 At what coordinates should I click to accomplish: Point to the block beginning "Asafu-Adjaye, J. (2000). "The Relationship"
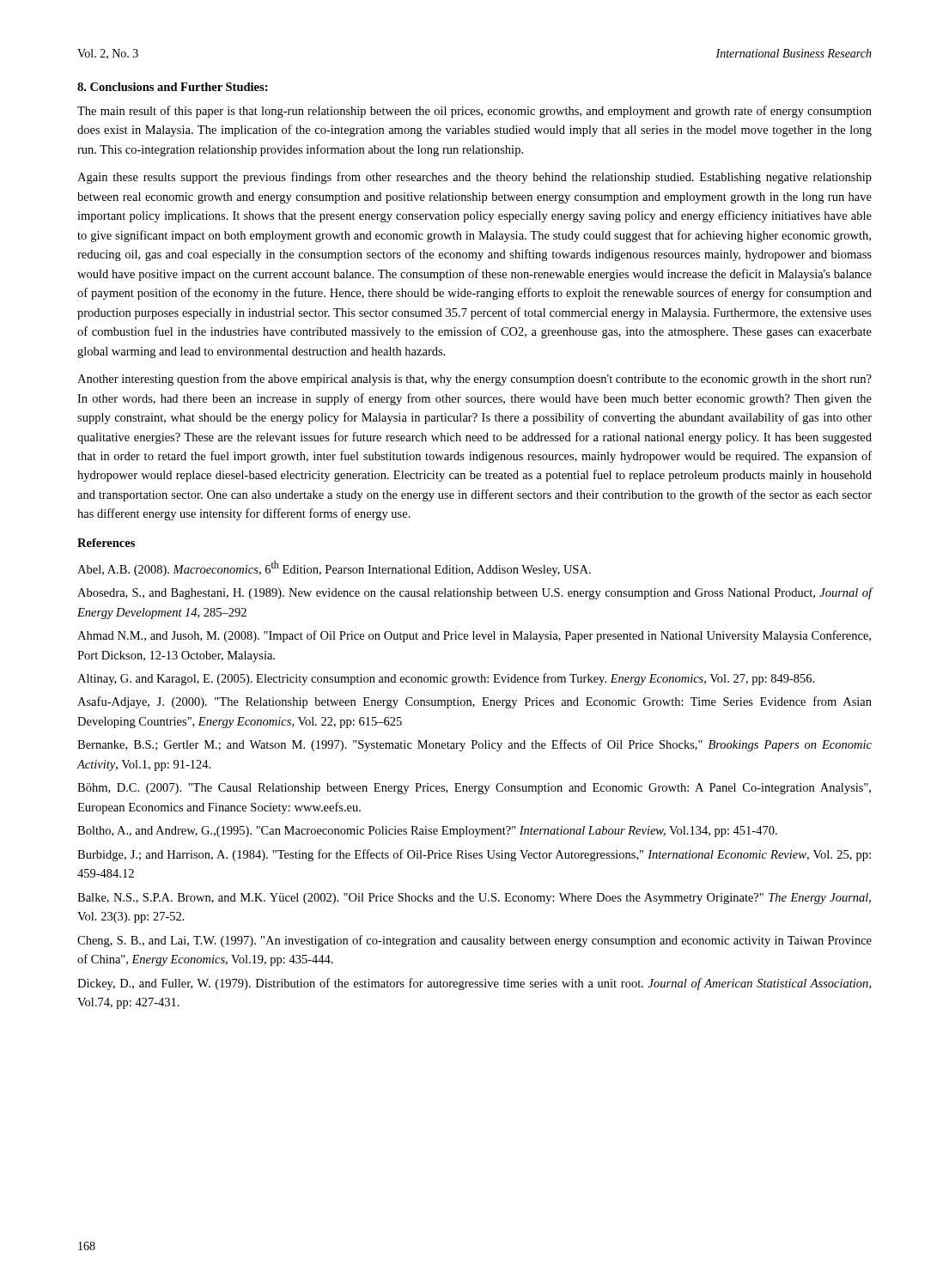pyautogui.click(x=474, y=712)
